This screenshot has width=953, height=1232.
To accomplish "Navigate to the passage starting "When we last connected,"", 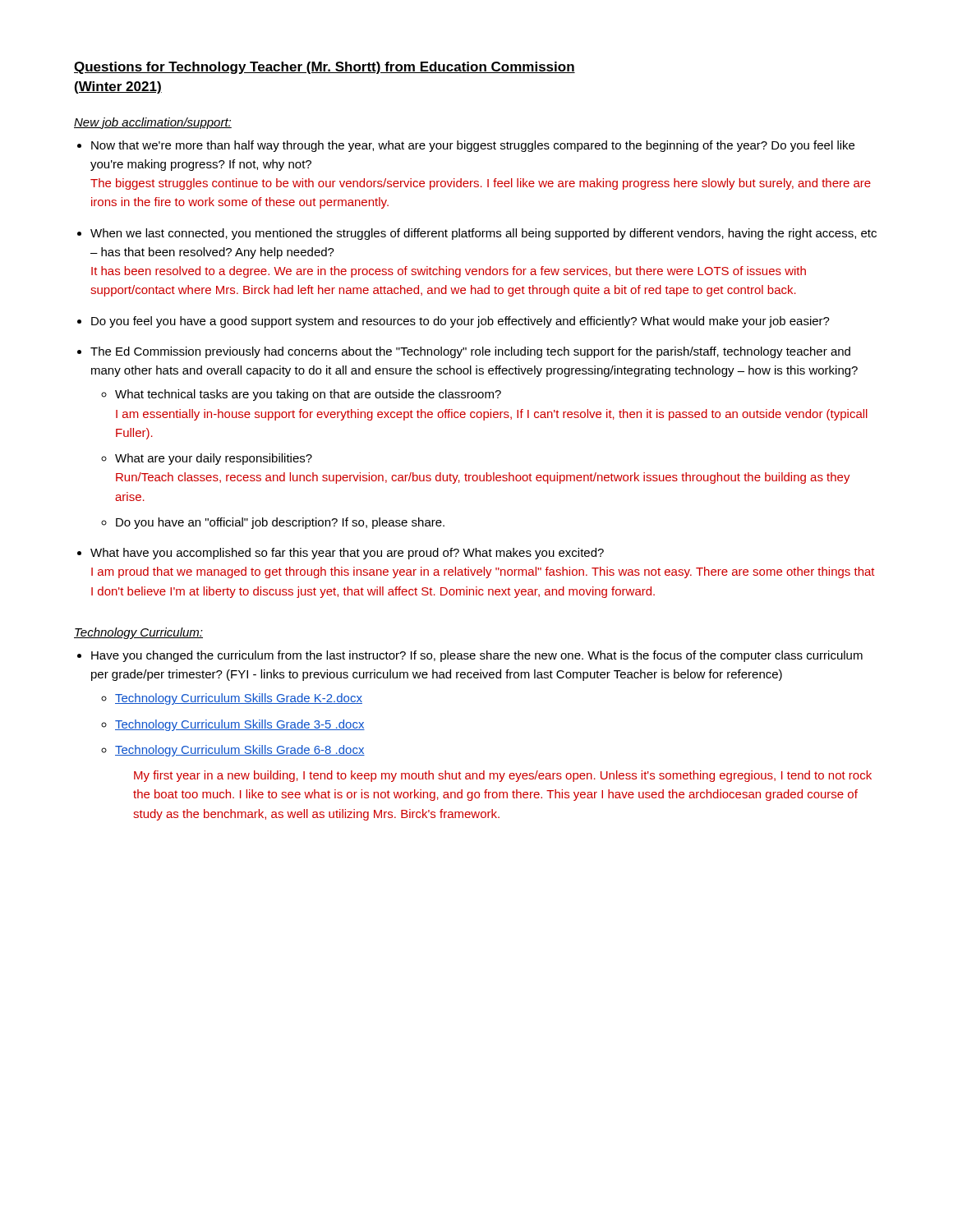I will 484,261.
